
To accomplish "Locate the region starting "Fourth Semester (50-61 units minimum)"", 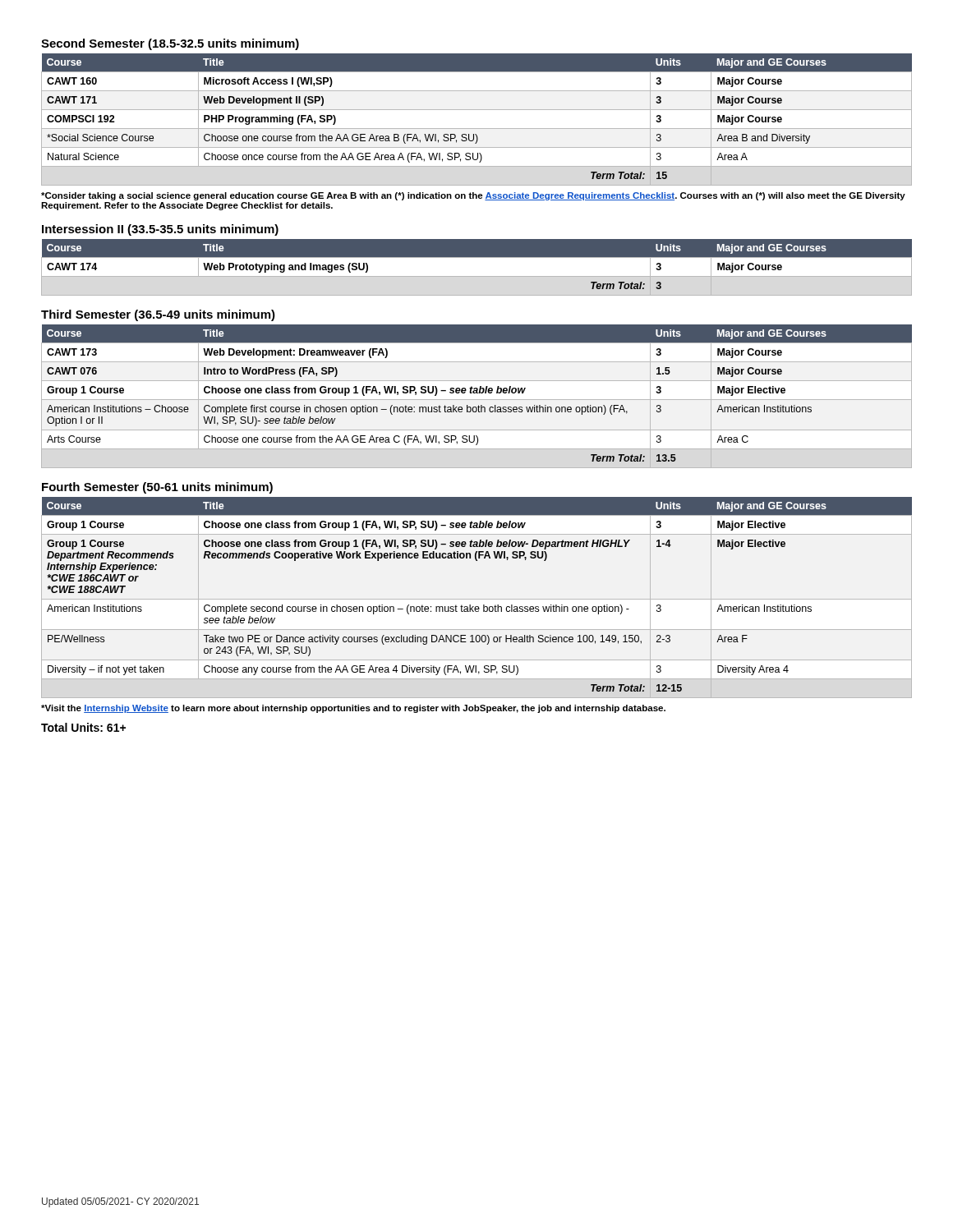I will 157,487.
